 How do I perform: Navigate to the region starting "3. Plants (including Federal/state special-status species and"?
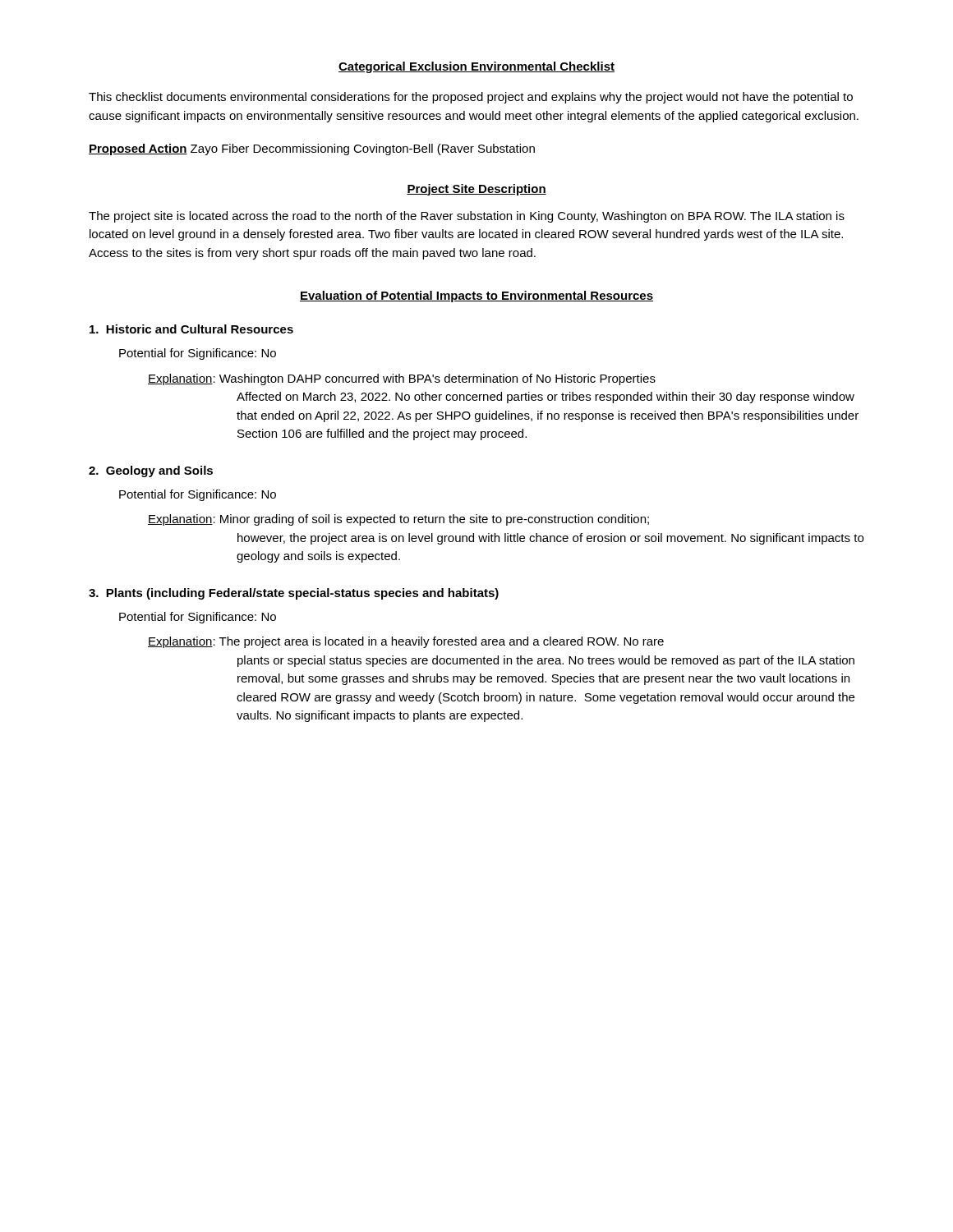(294, 592)
